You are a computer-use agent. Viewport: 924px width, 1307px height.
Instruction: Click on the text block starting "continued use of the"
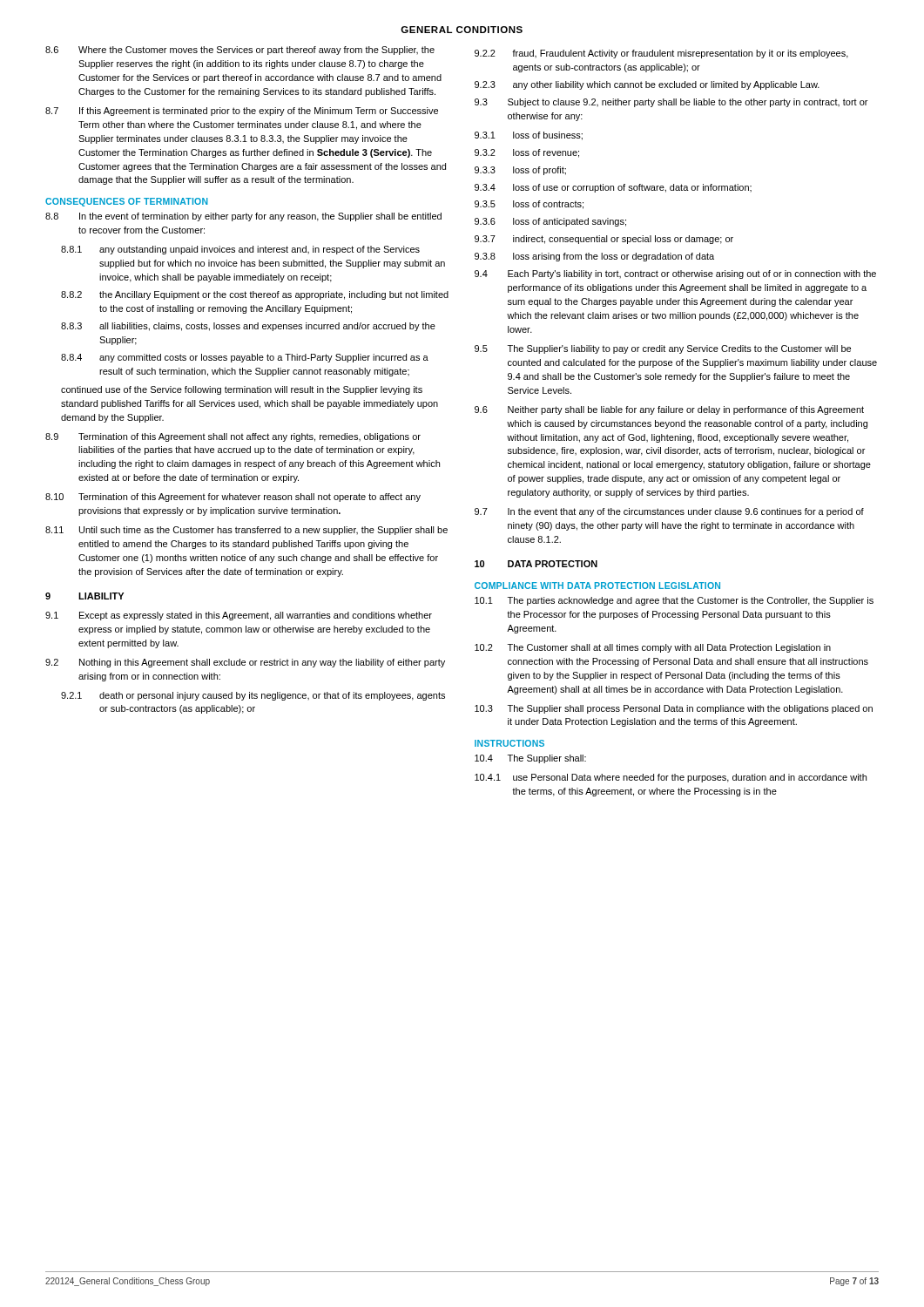pos(250,403)
